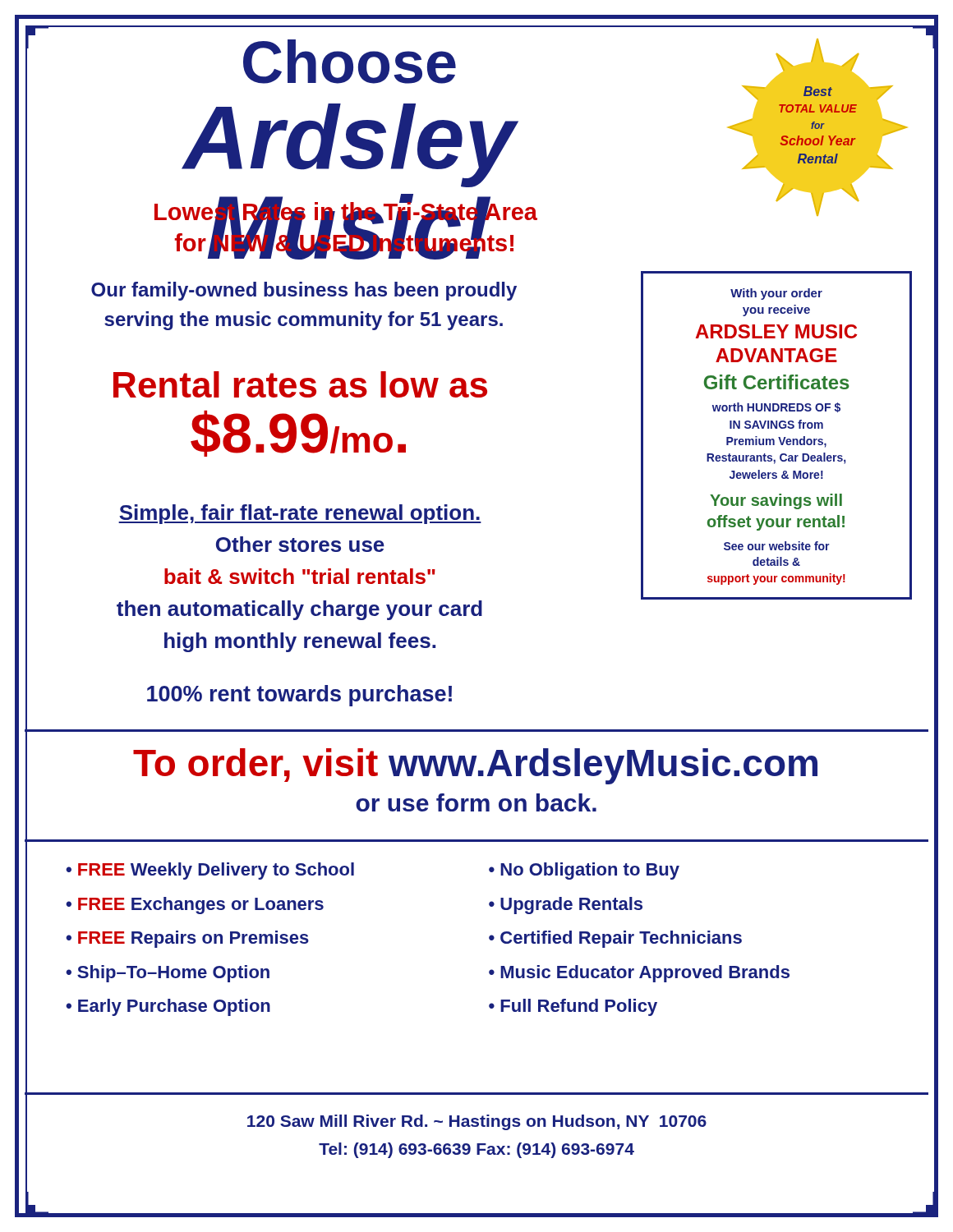Image resolution: width=953 pixels, height=1232 pixels.
Task: Select the block starting "100% rent towards purchase!"
Action: (300, 694)
